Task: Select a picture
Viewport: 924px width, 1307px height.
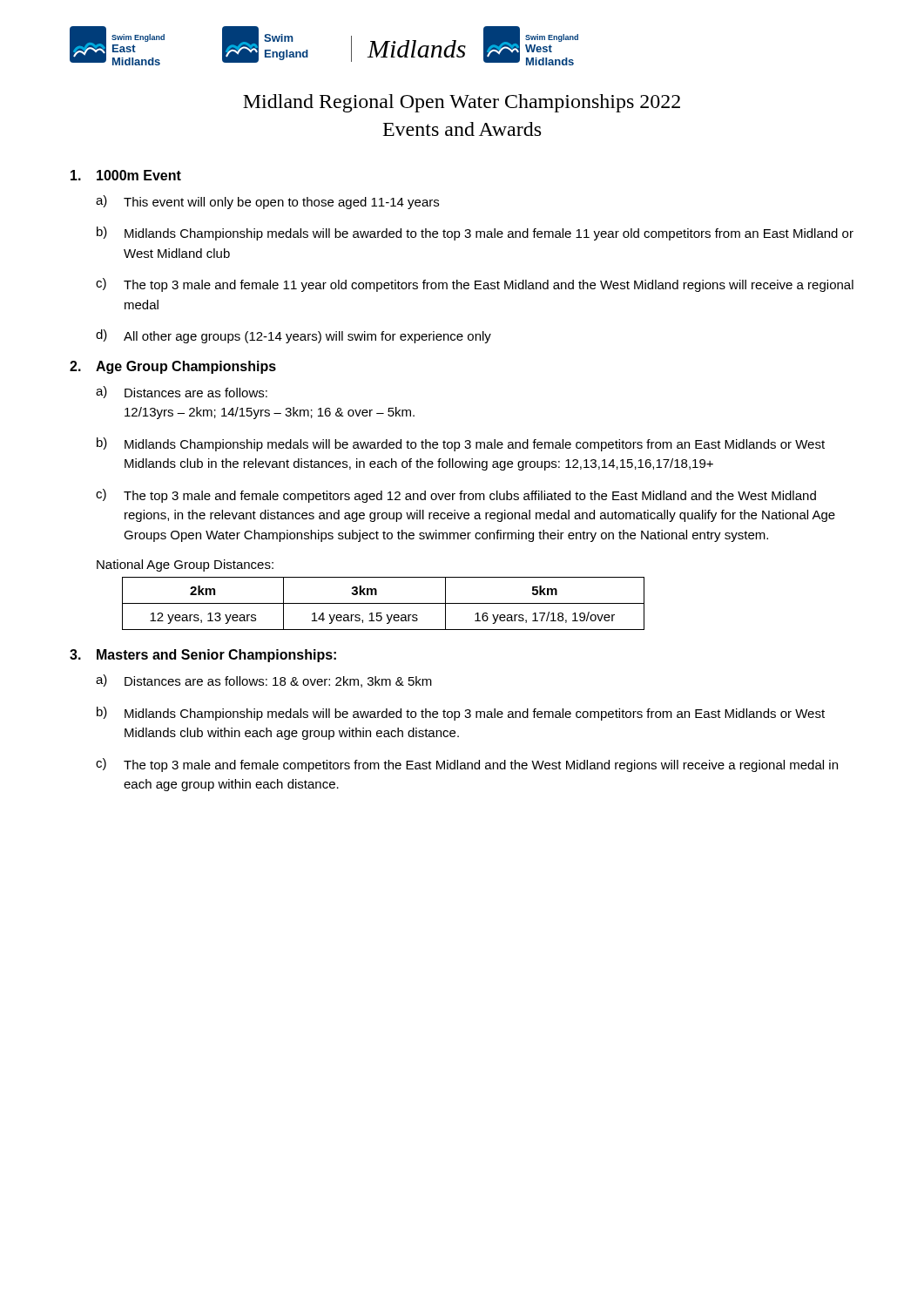Action: [462, 49]
